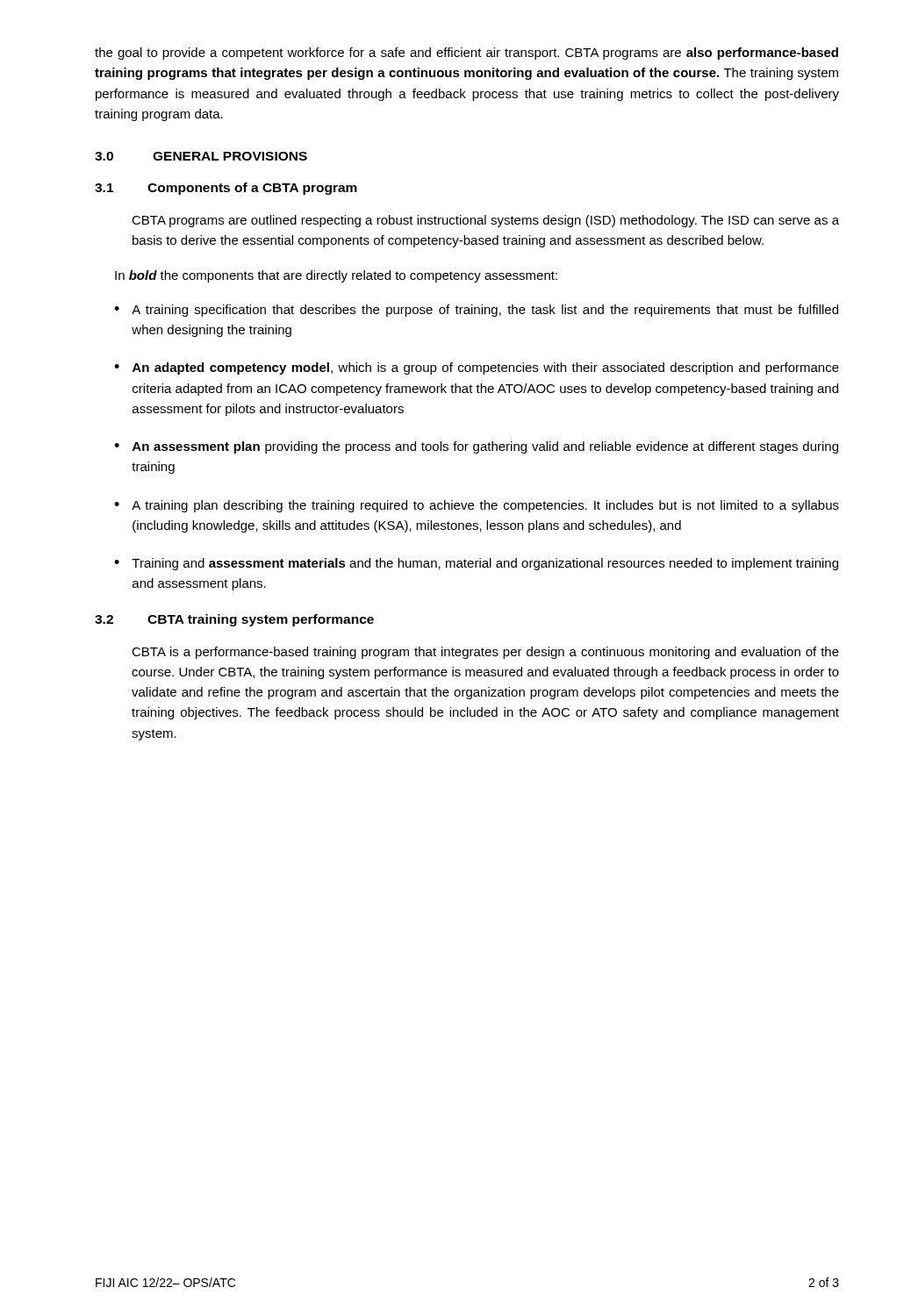Viewport: 918px width, 1316px height.
Task: Find the section header that says "3.1 Components of"
Action: 226,188
